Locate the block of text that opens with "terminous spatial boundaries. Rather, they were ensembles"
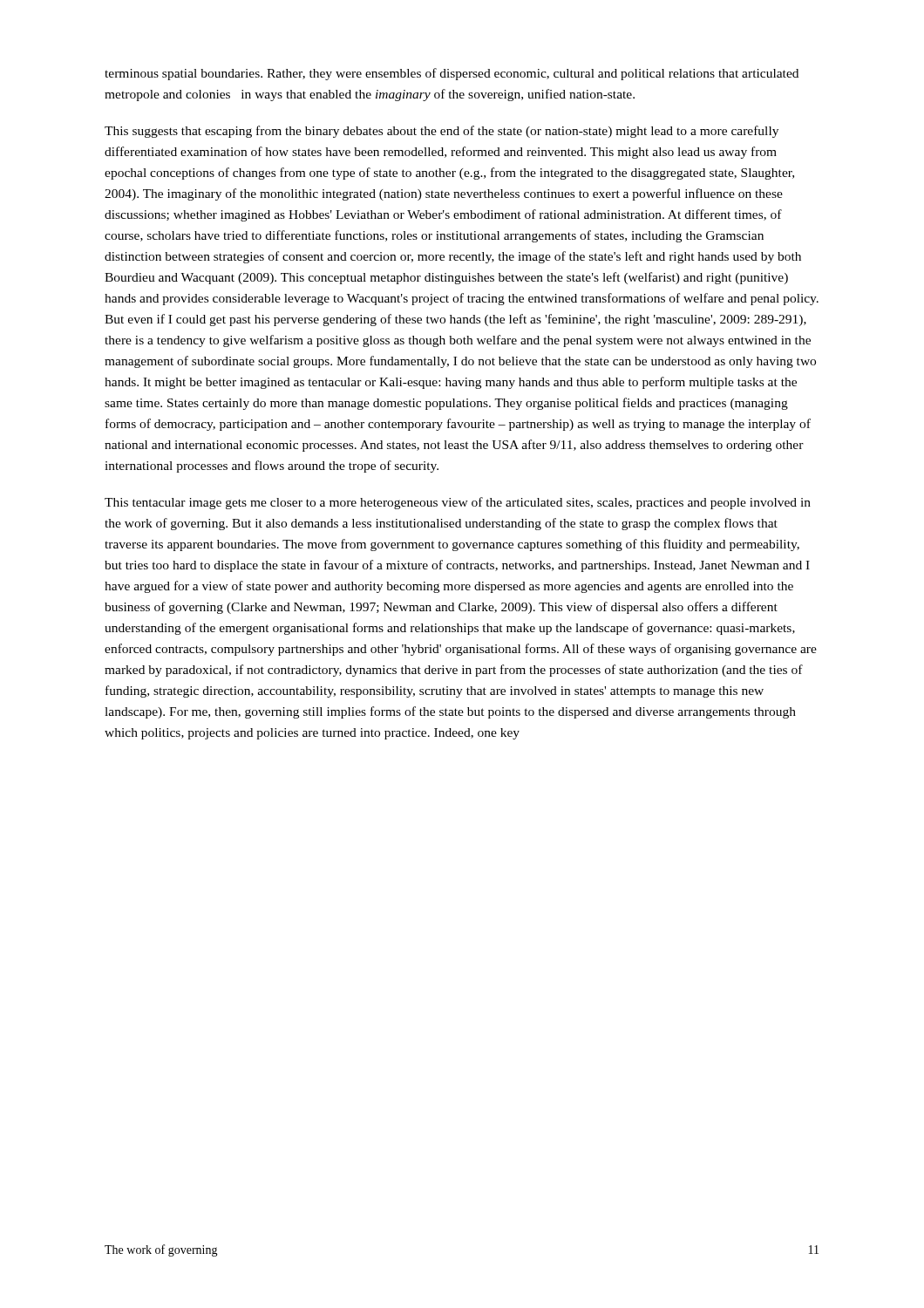 452,83
